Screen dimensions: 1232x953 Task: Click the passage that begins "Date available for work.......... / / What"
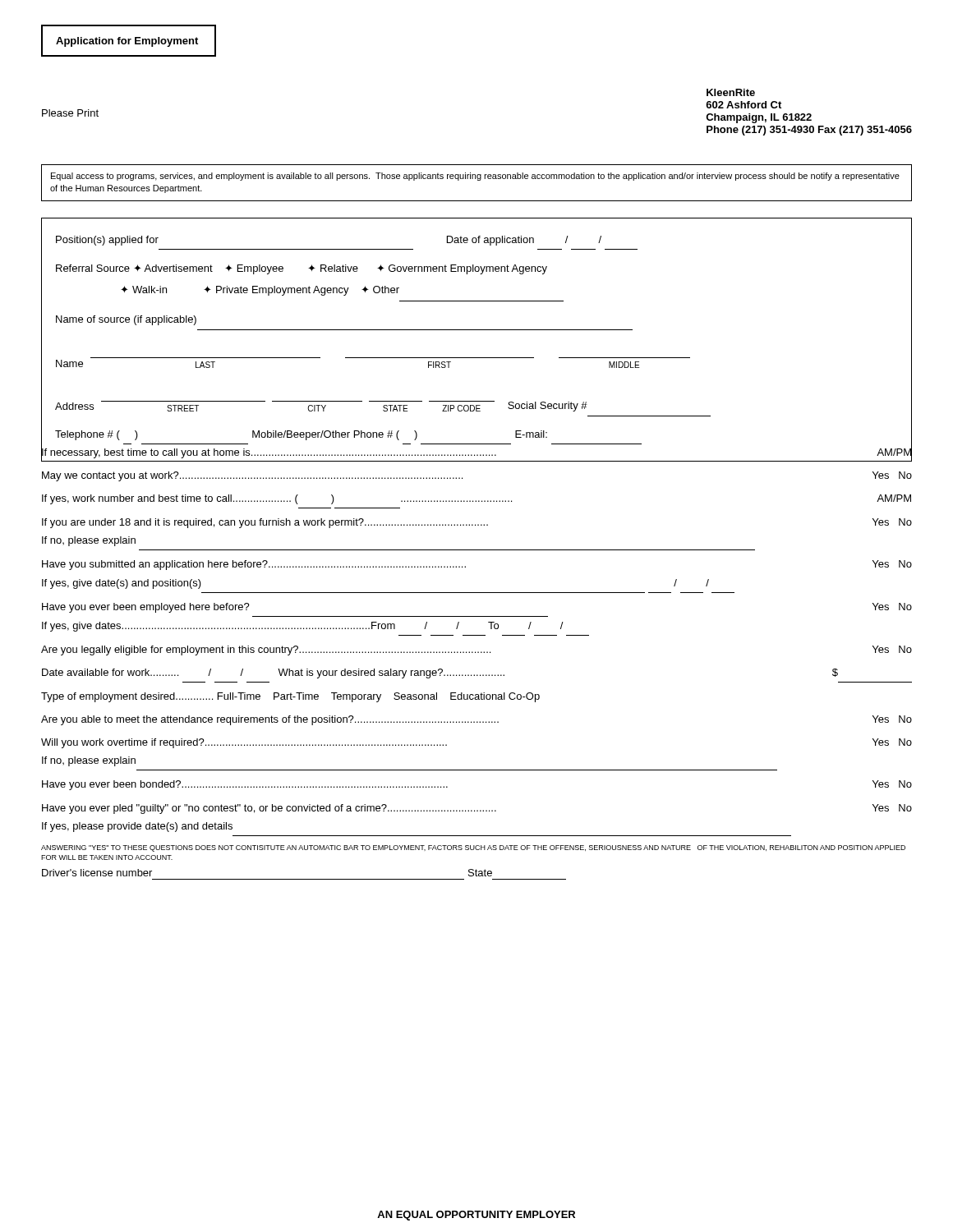point(476,673)
